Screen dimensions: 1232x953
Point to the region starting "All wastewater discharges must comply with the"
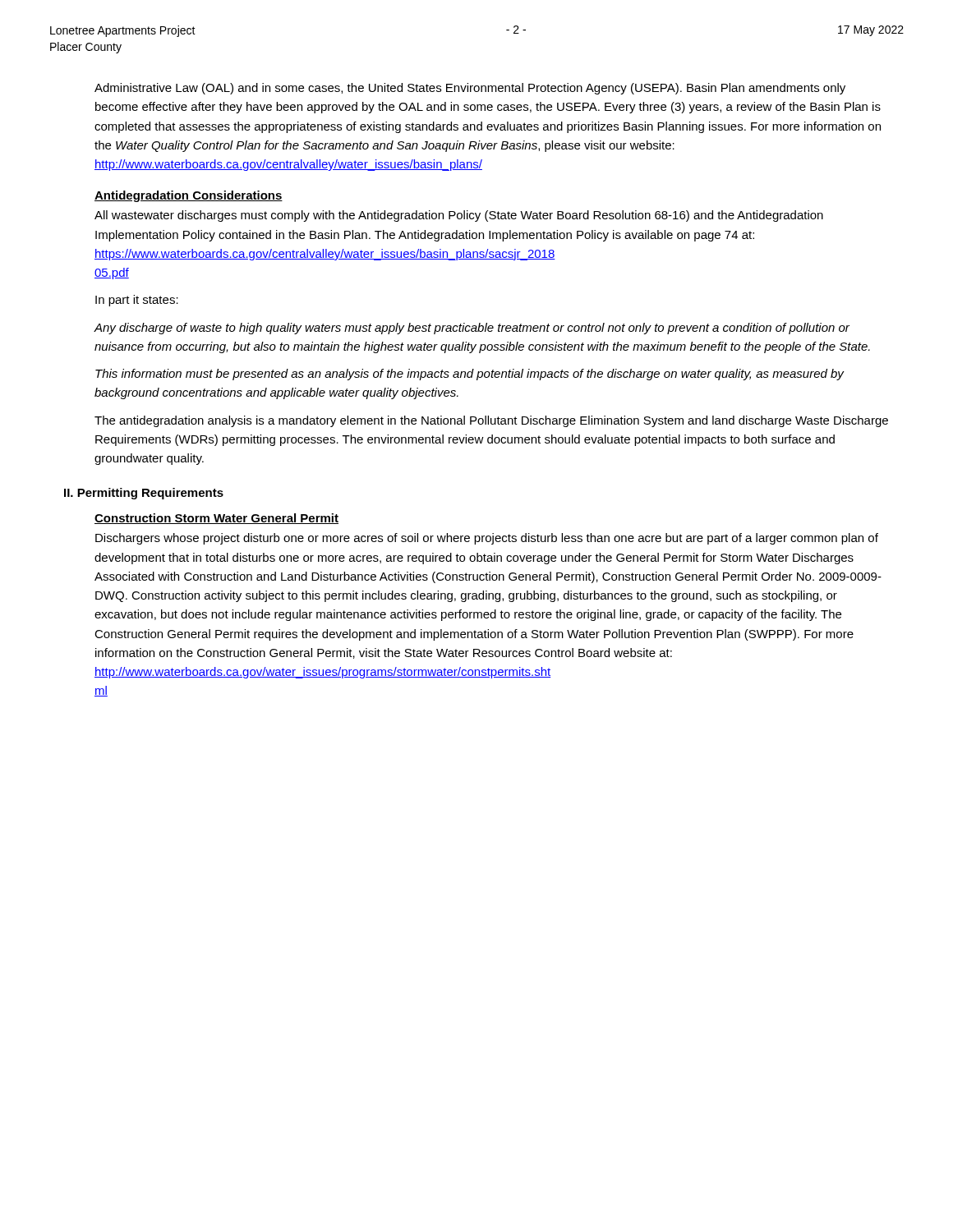pyautogui.click(x=459, y=244)
